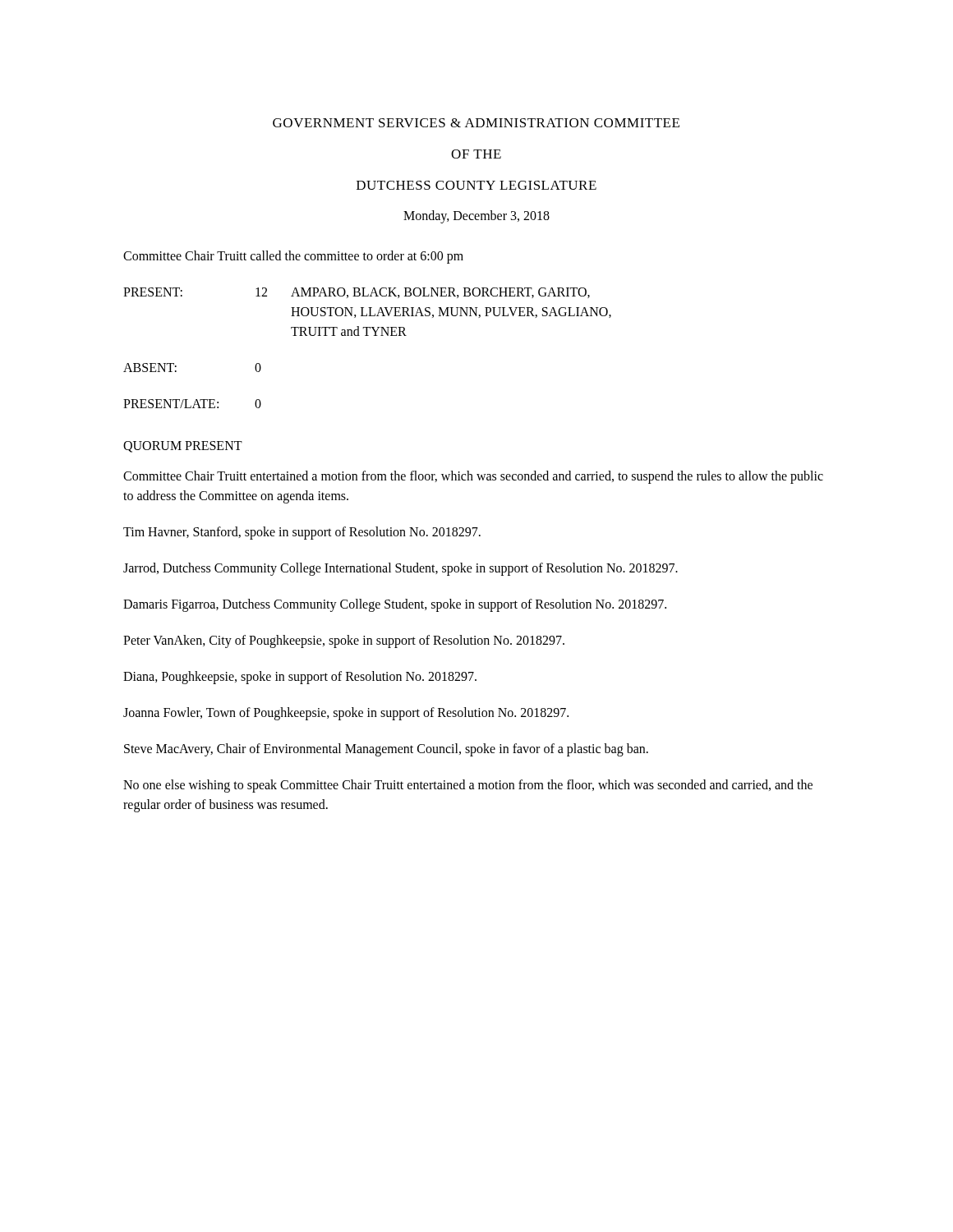Point to the text block starting "Damaris Figarroa, Dutchess Community College Student, spoke in"
The width and height of the screenshot is (953, 1232).
click(395, 604)
